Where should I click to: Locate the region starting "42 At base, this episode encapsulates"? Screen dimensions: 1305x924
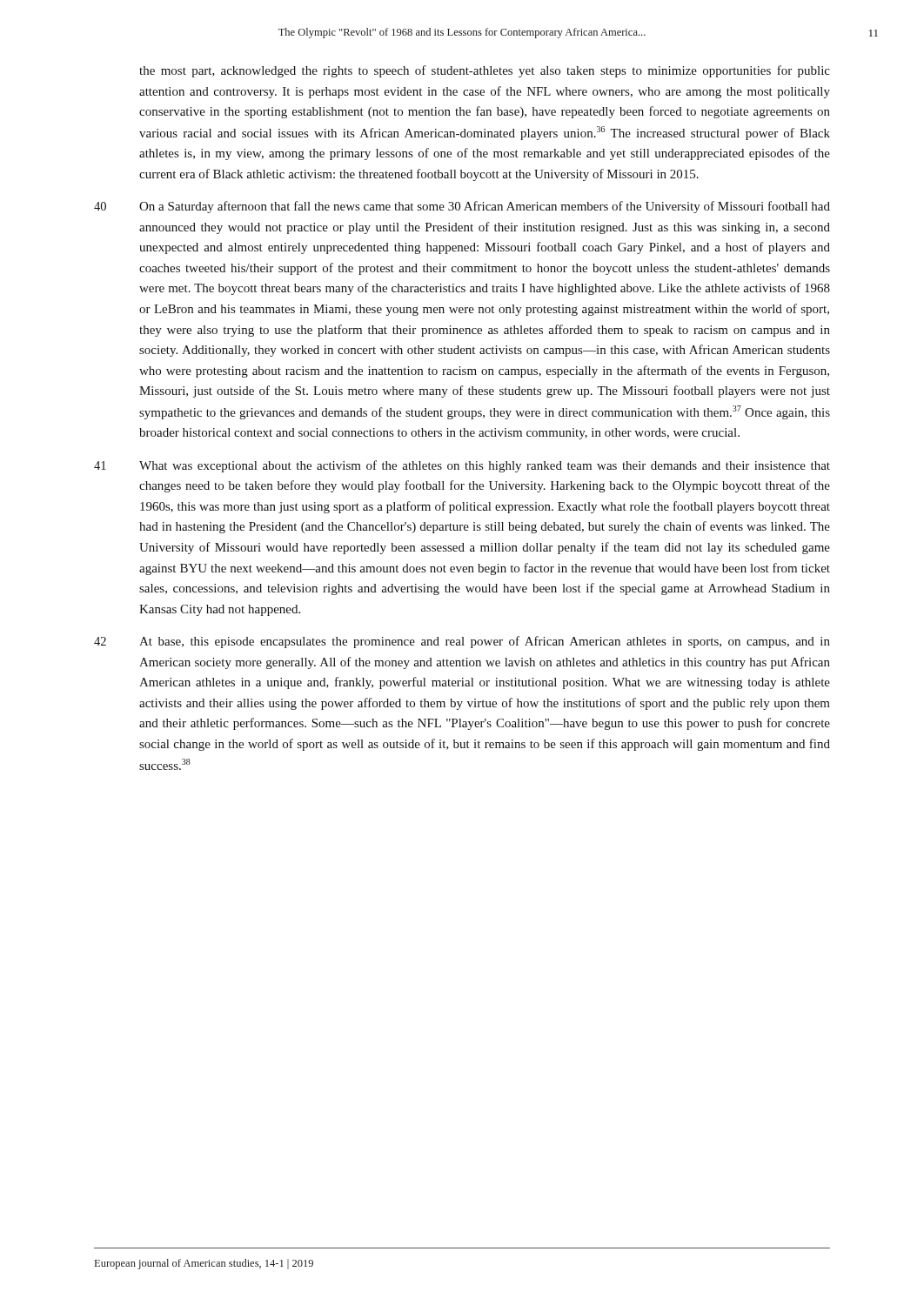tap(462, 704)
